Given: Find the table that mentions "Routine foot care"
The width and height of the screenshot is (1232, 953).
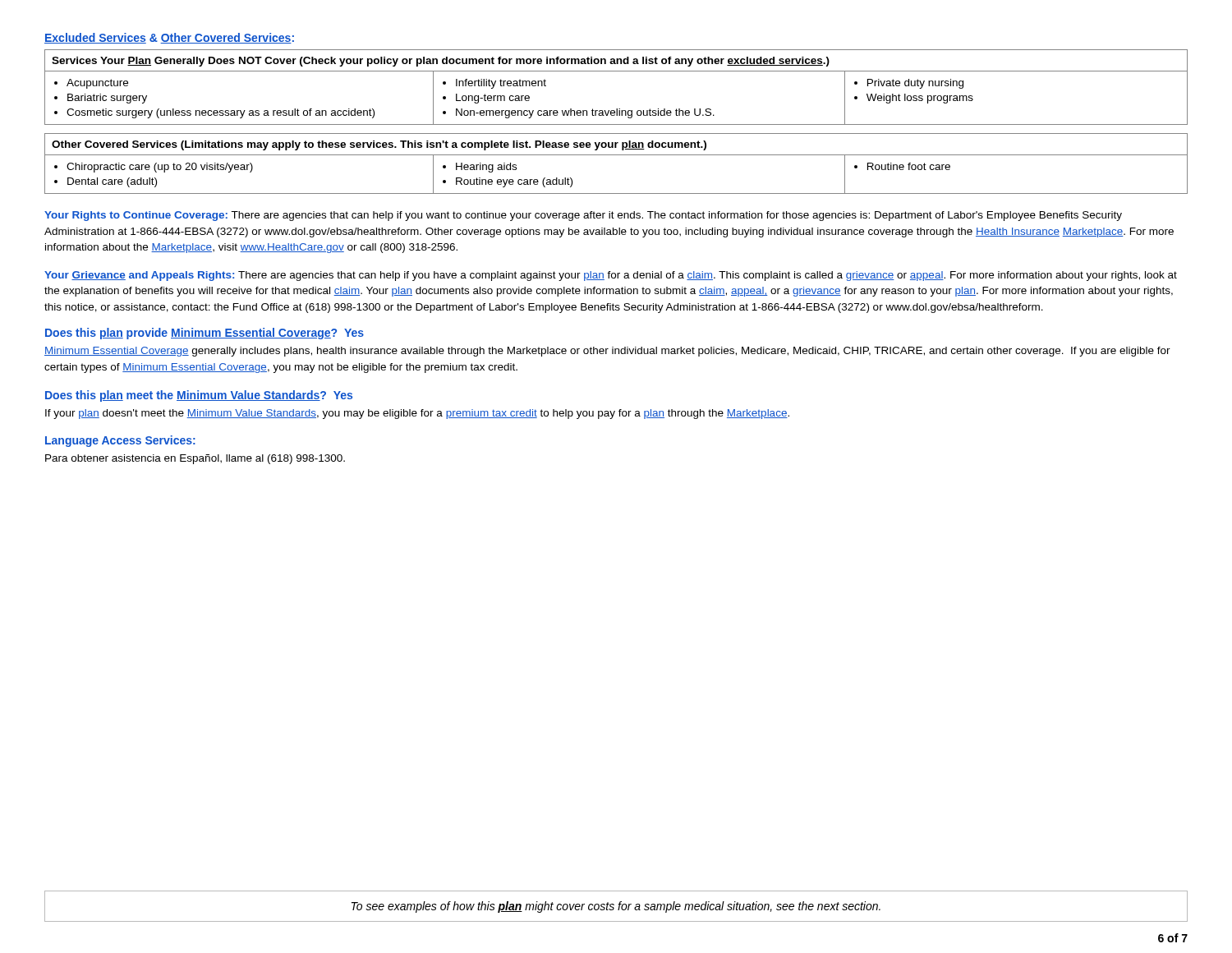Looking at the screenshot, I should (x=616, y=163).
